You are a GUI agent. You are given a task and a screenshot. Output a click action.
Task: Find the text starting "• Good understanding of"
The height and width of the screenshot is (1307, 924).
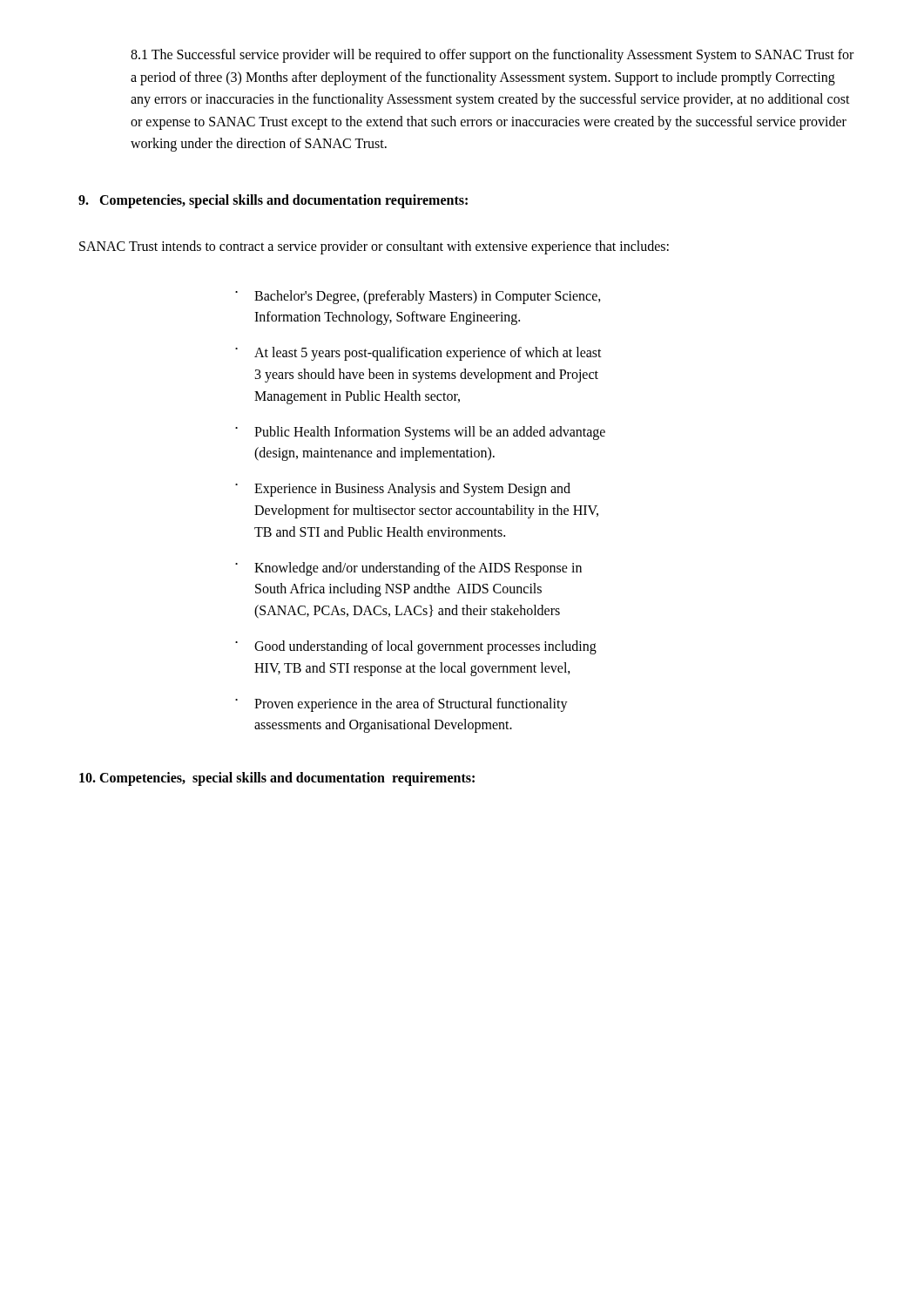[x=545, y=658]
